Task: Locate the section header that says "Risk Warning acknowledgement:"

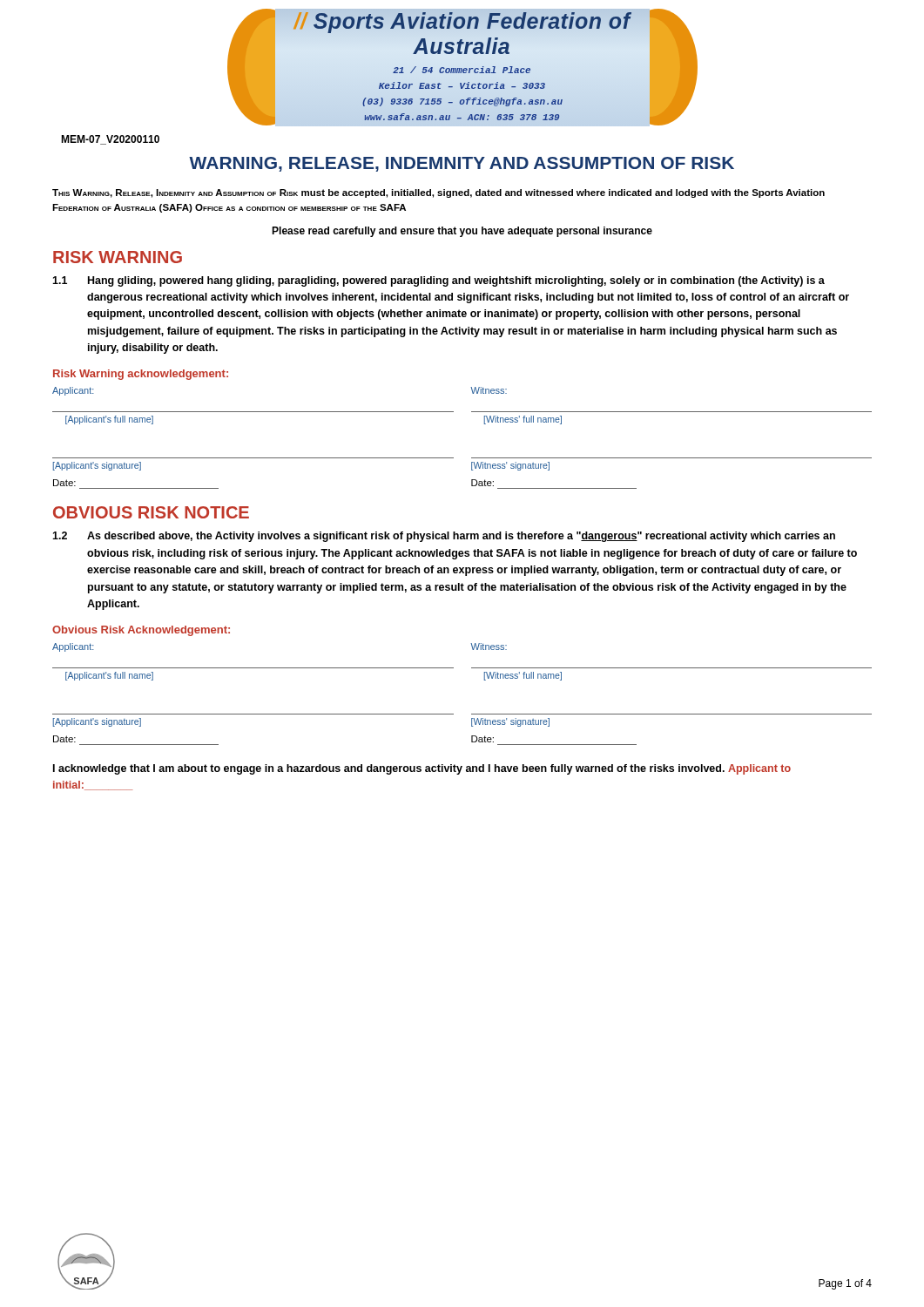Action: click(141, 374)
